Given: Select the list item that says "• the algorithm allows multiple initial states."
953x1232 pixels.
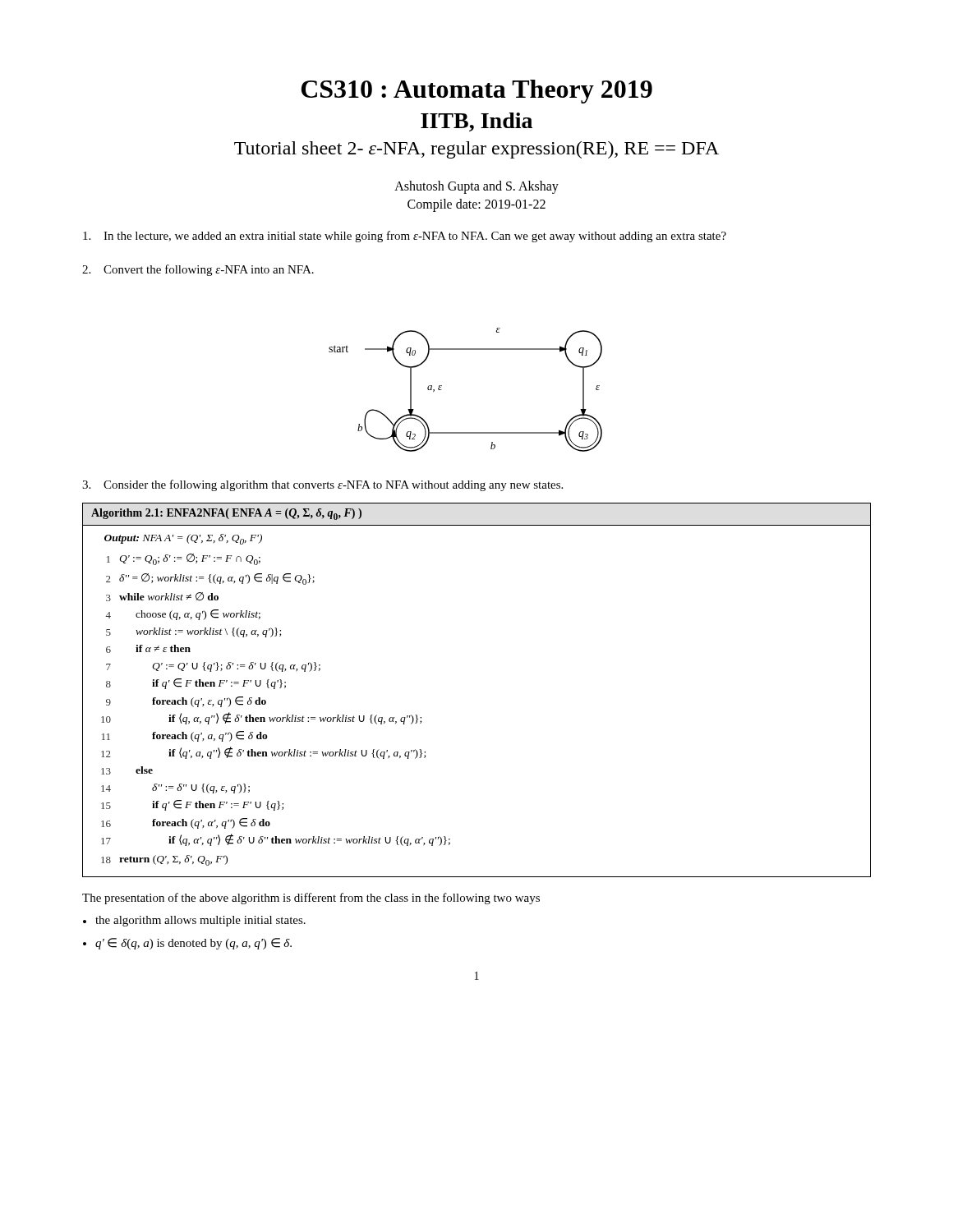Looking at the screenshot, I should coord(194,923).
